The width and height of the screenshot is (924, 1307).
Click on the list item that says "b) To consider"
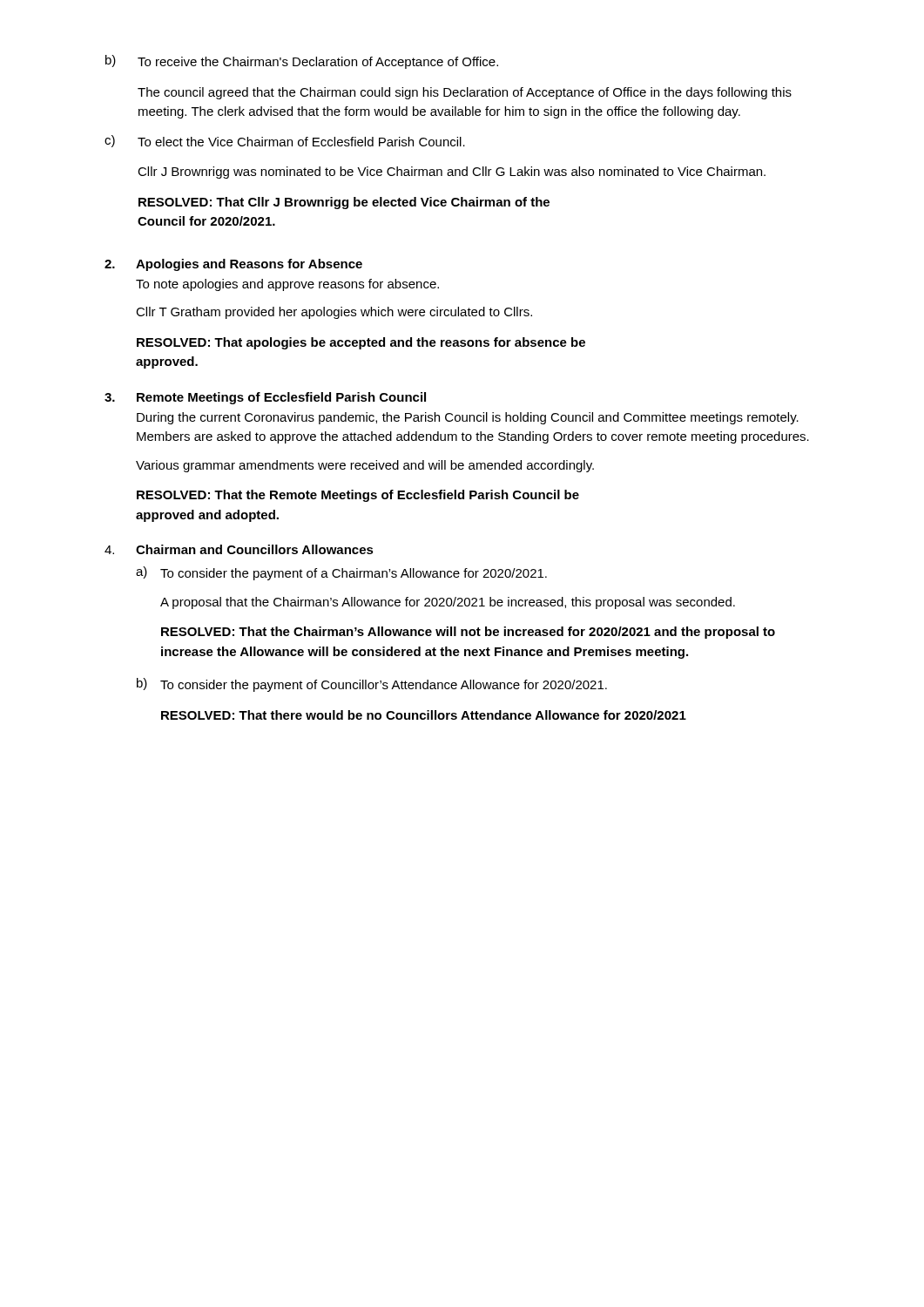coord(478,685)
